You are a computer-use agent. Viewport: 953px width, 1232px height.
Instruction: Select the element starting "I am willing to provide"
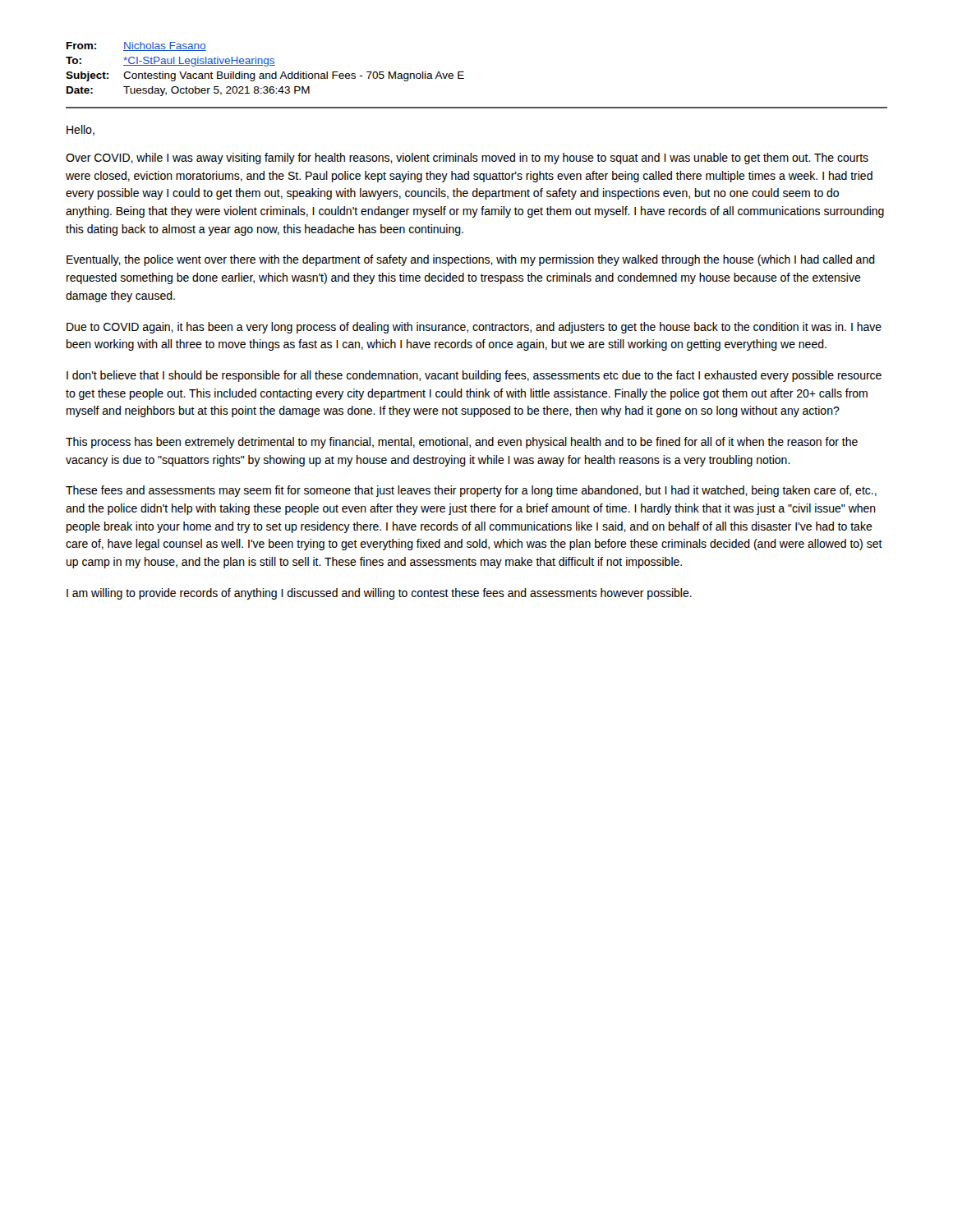[379, 593]
